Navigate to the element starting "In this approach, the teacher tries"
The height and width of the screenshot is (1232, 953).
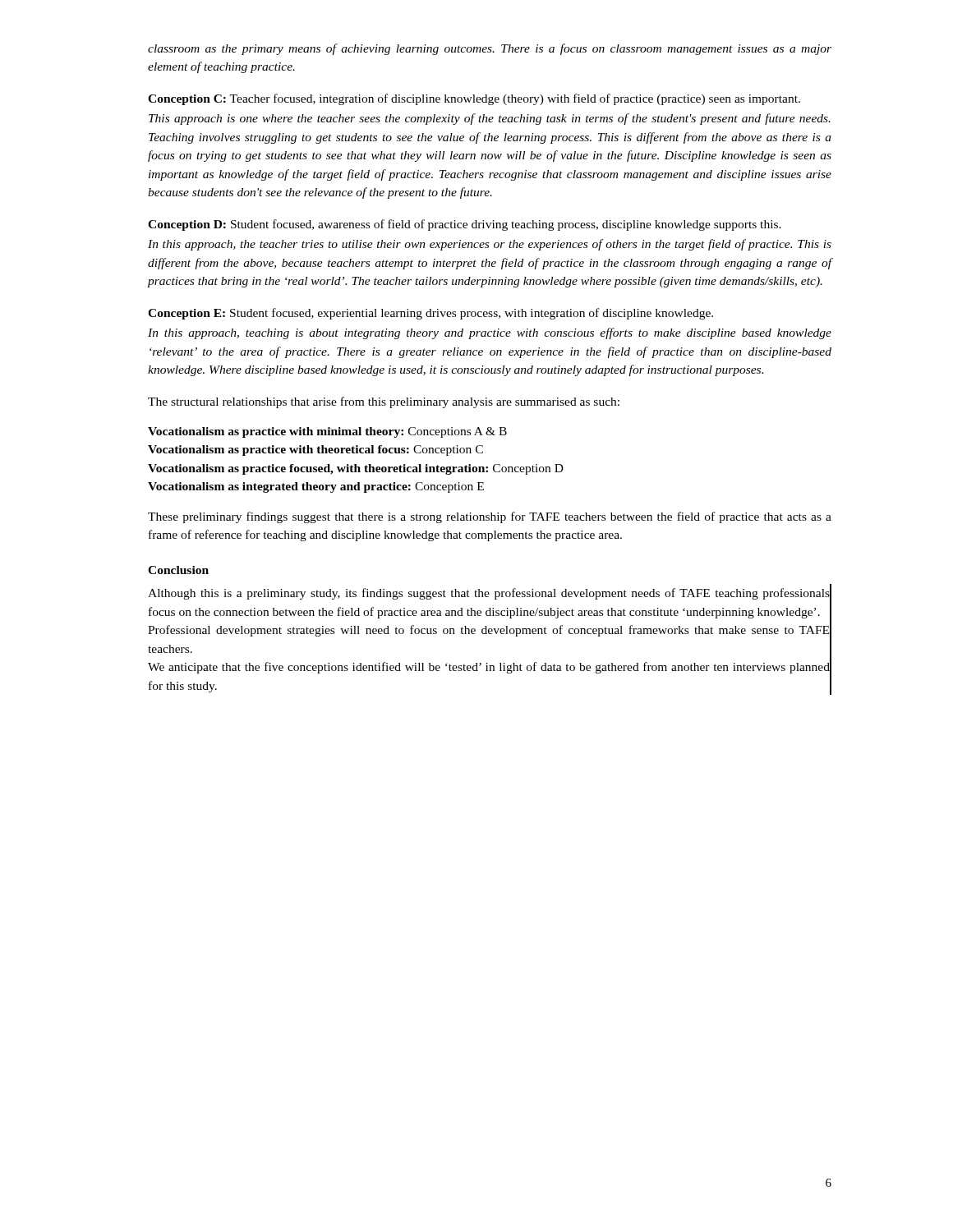point(490,263)
